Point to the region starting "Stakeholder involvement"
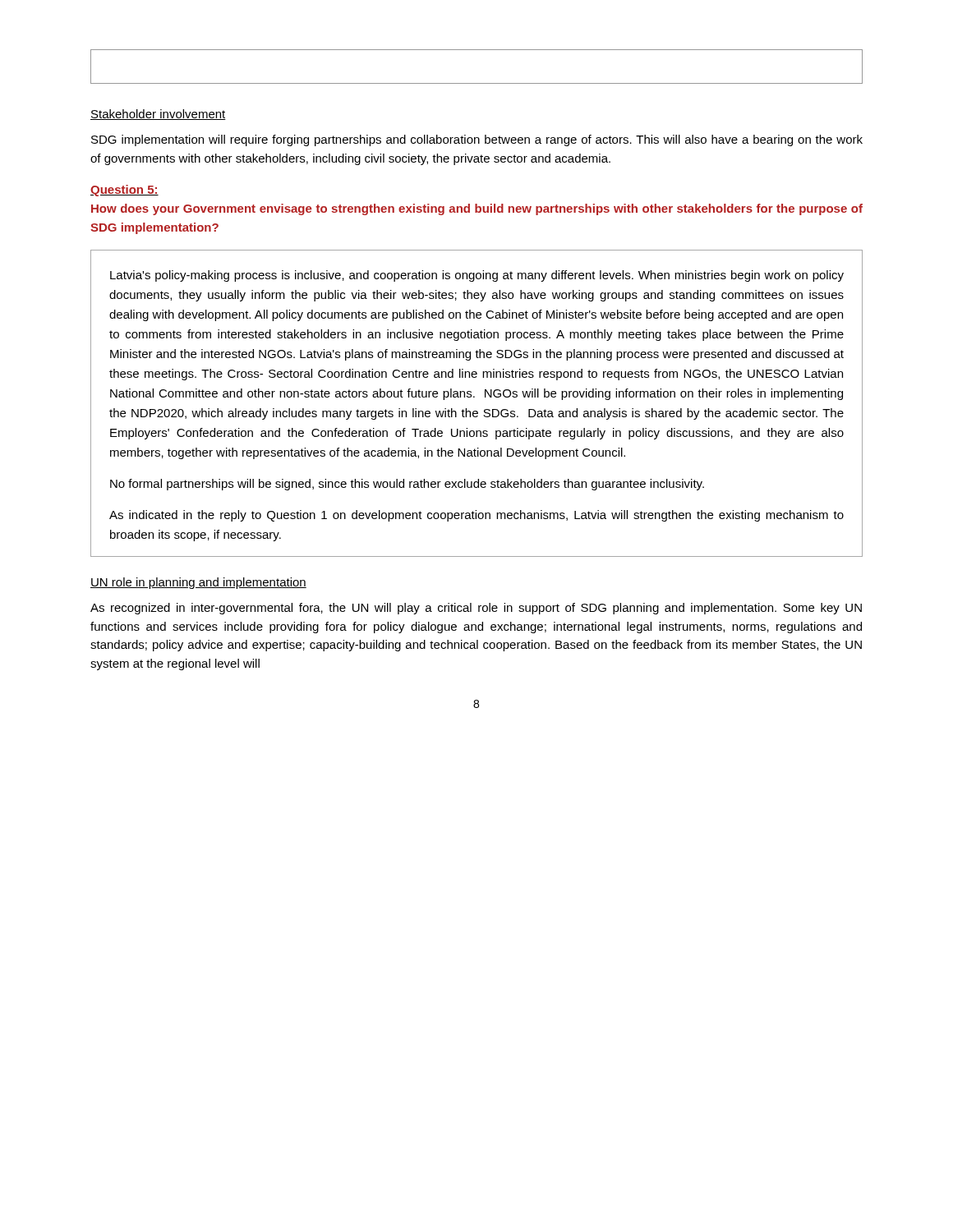This screenshot has width=953, height=1232. (x=158, y=114)
